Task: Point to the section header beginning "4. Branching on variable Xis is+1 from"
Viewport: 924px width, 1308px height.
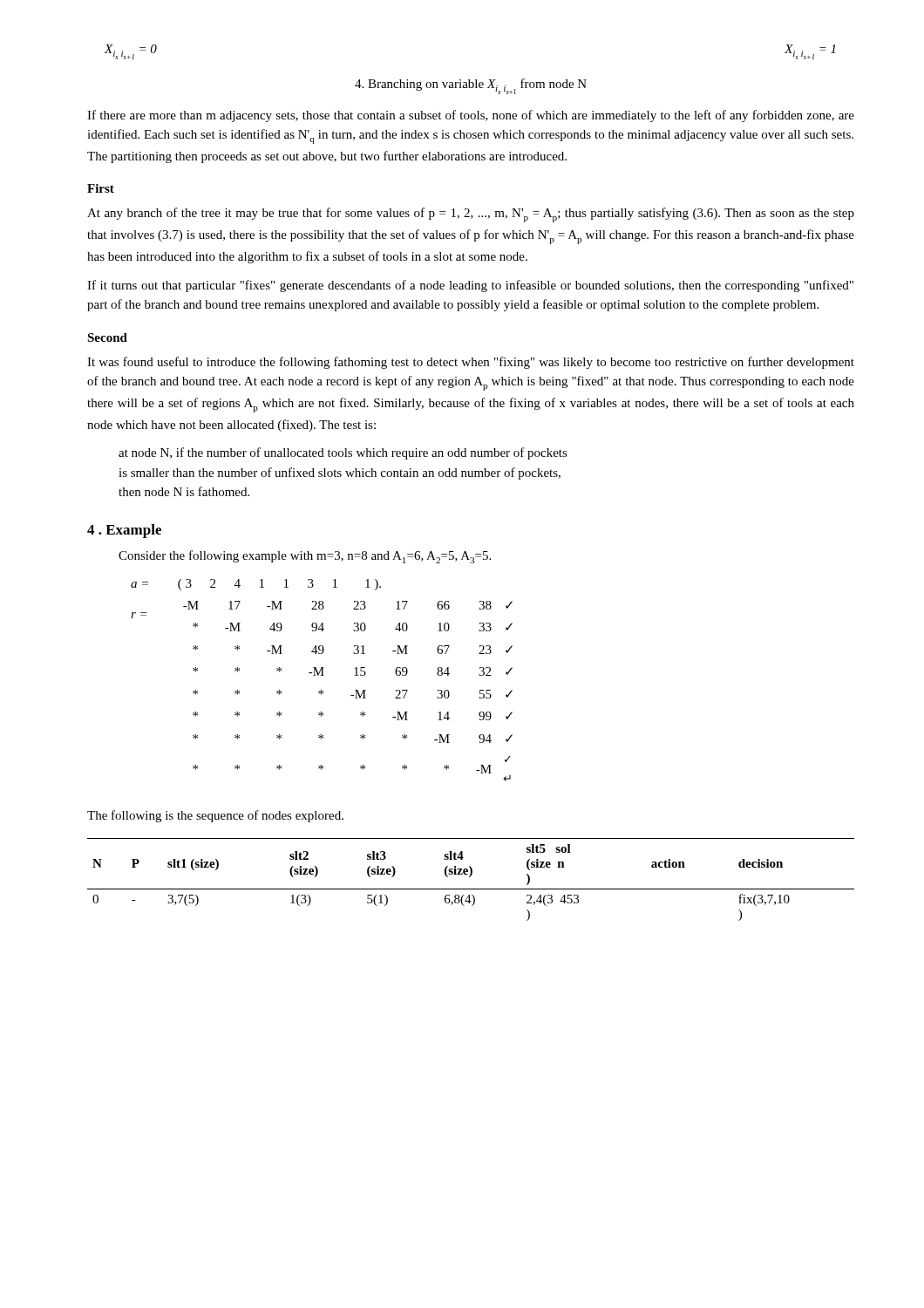Action: point(471,87)
